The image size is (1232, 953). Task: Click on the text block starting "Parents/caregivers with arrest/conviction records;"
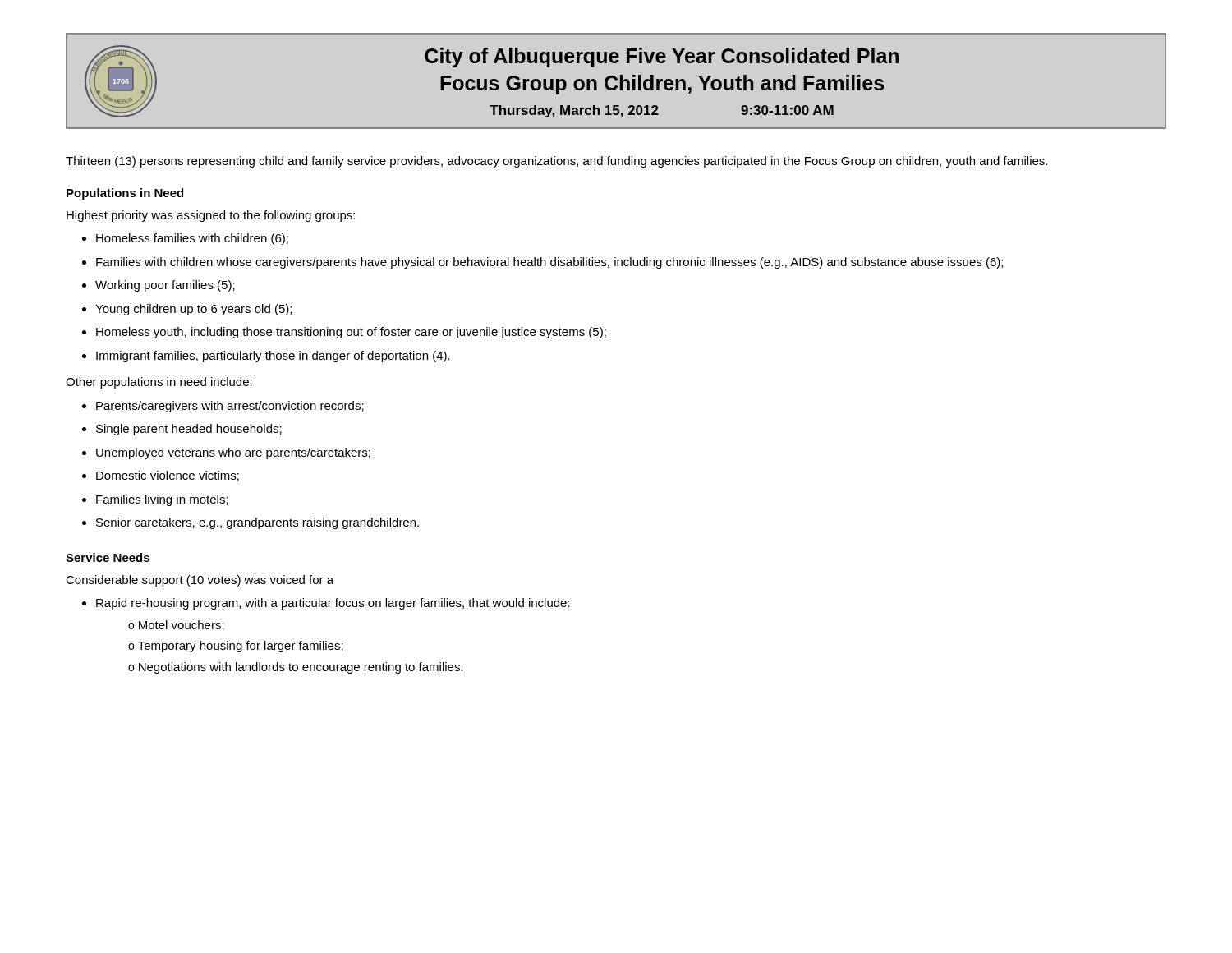coord(230,405)
